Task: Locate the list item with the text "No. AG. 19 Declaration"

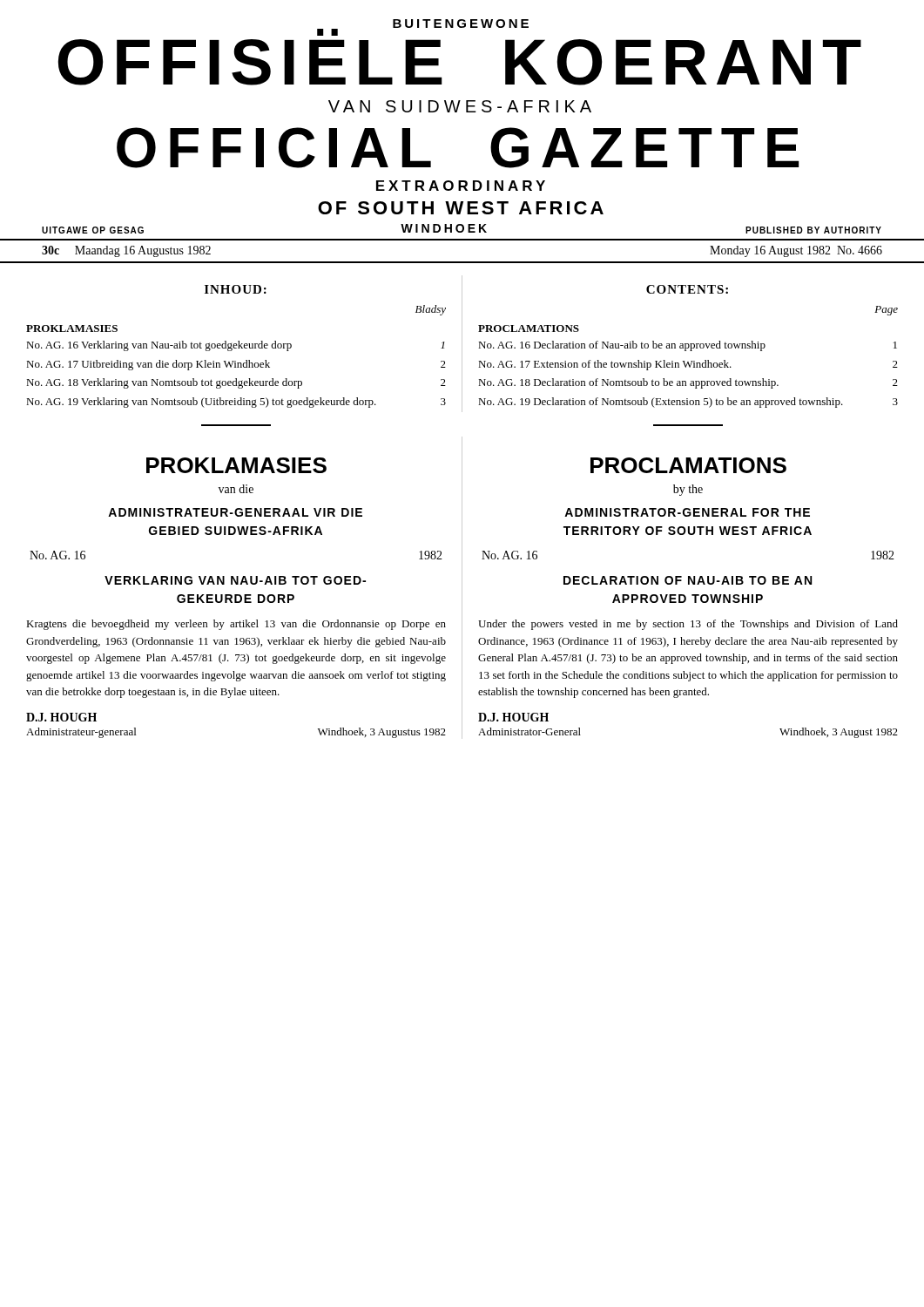Action: pos(688,401)
